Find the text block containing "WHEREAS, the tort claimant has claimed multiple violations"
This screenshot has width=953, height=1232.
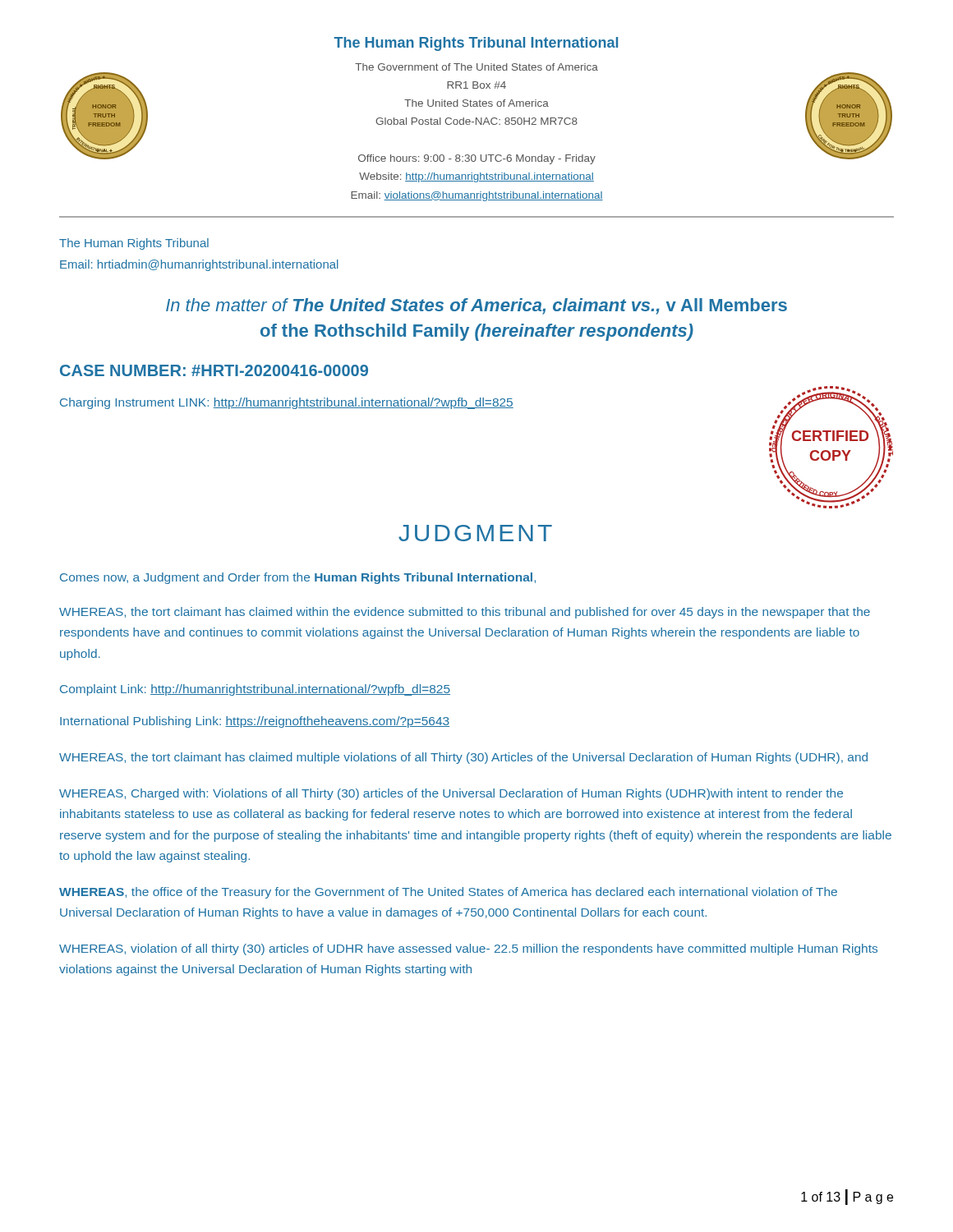click(464, 757)
